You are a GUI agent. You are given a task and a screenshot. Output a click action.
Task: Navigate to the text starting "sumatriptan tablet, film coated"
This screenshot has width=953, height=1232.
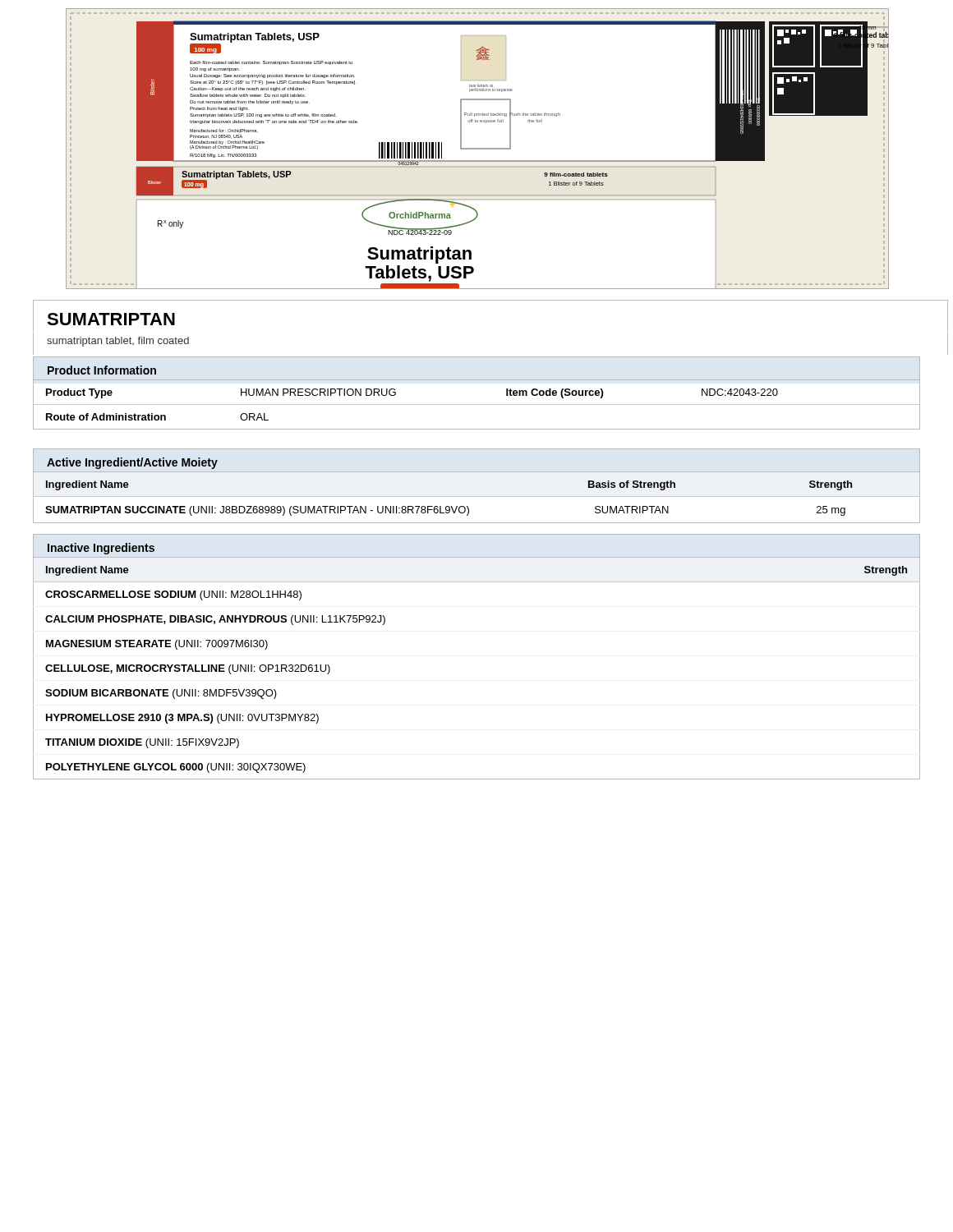118,342
